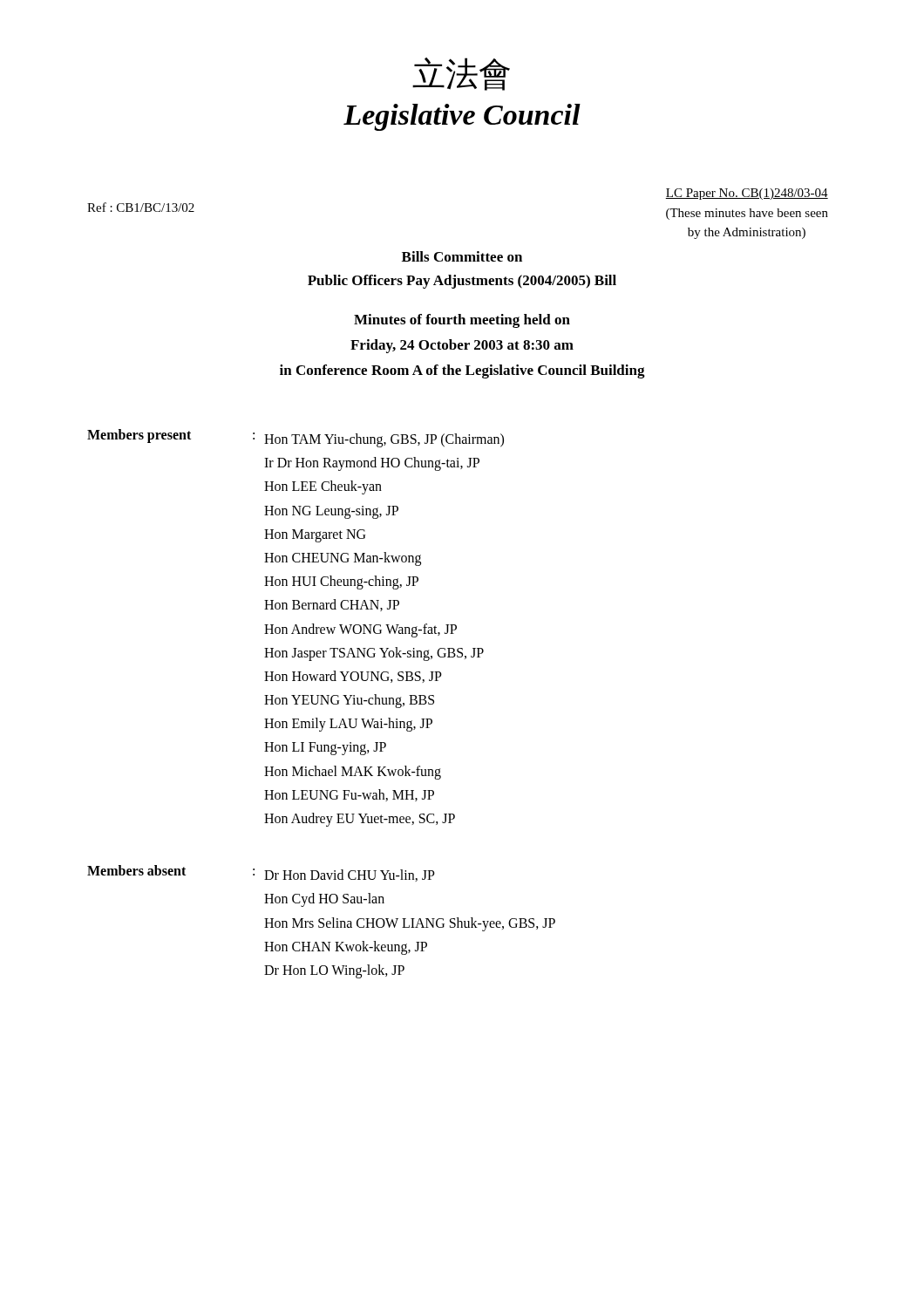The height and width of the screenshot is (1308, 924).
Task: Locate the text block that says "LC Paper No. CB(1)248/03-04 (These minutes have been"
Action: (x=747, y=212)
